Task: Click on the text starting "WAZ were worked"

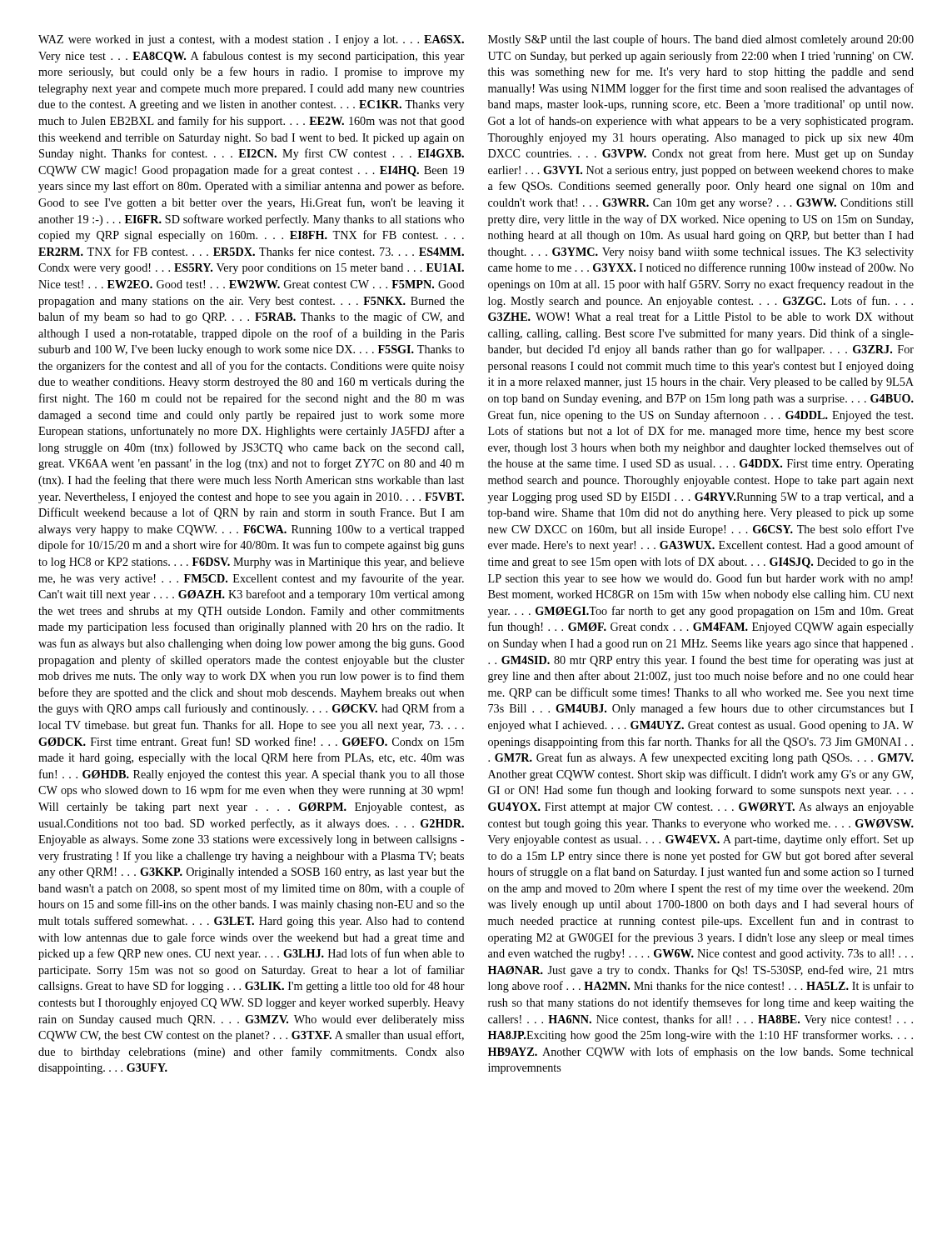Action: click(x=251, y=554)
